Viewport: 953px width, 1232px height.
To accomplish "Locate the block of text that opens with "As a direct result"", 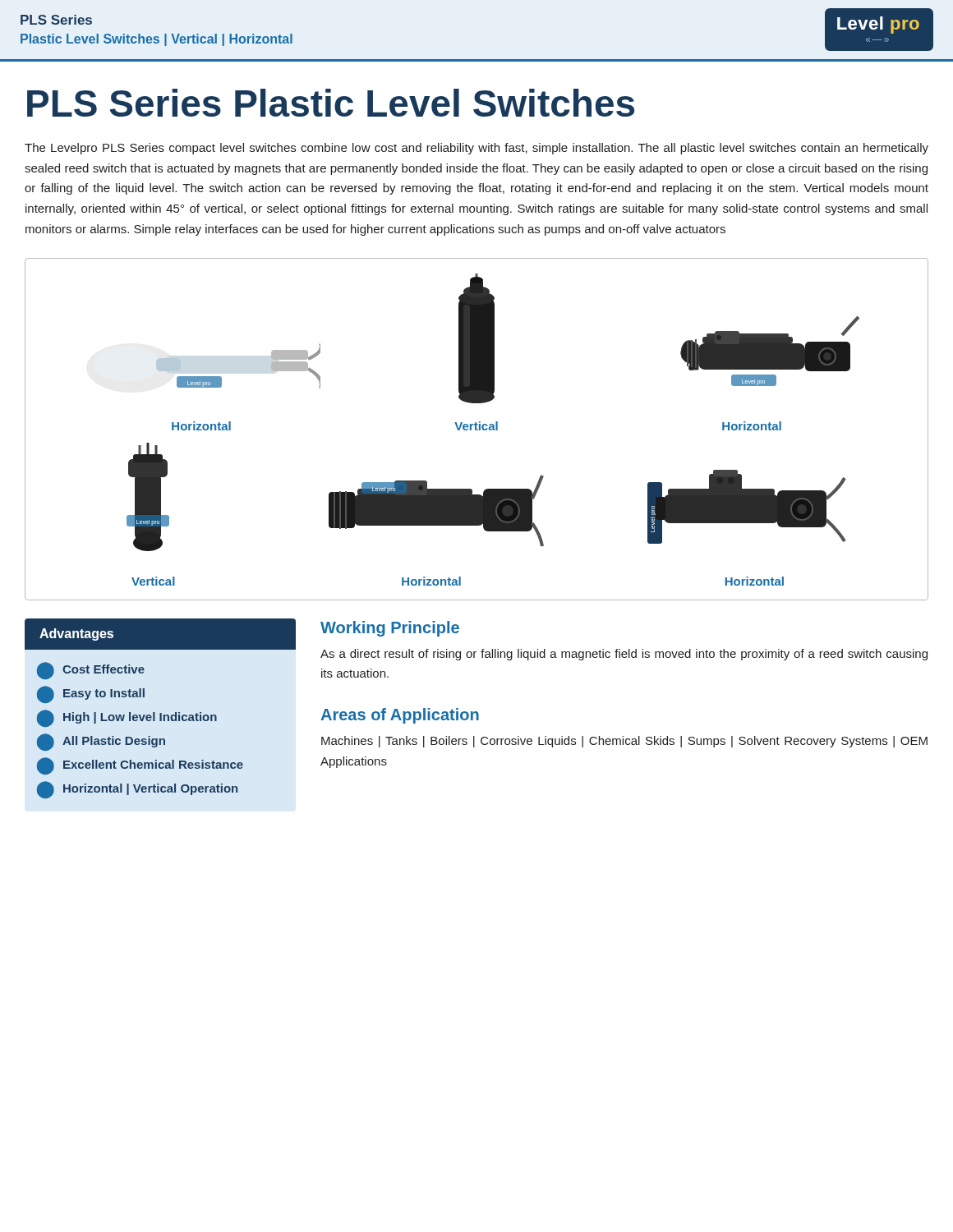I will tap(624, 663).
